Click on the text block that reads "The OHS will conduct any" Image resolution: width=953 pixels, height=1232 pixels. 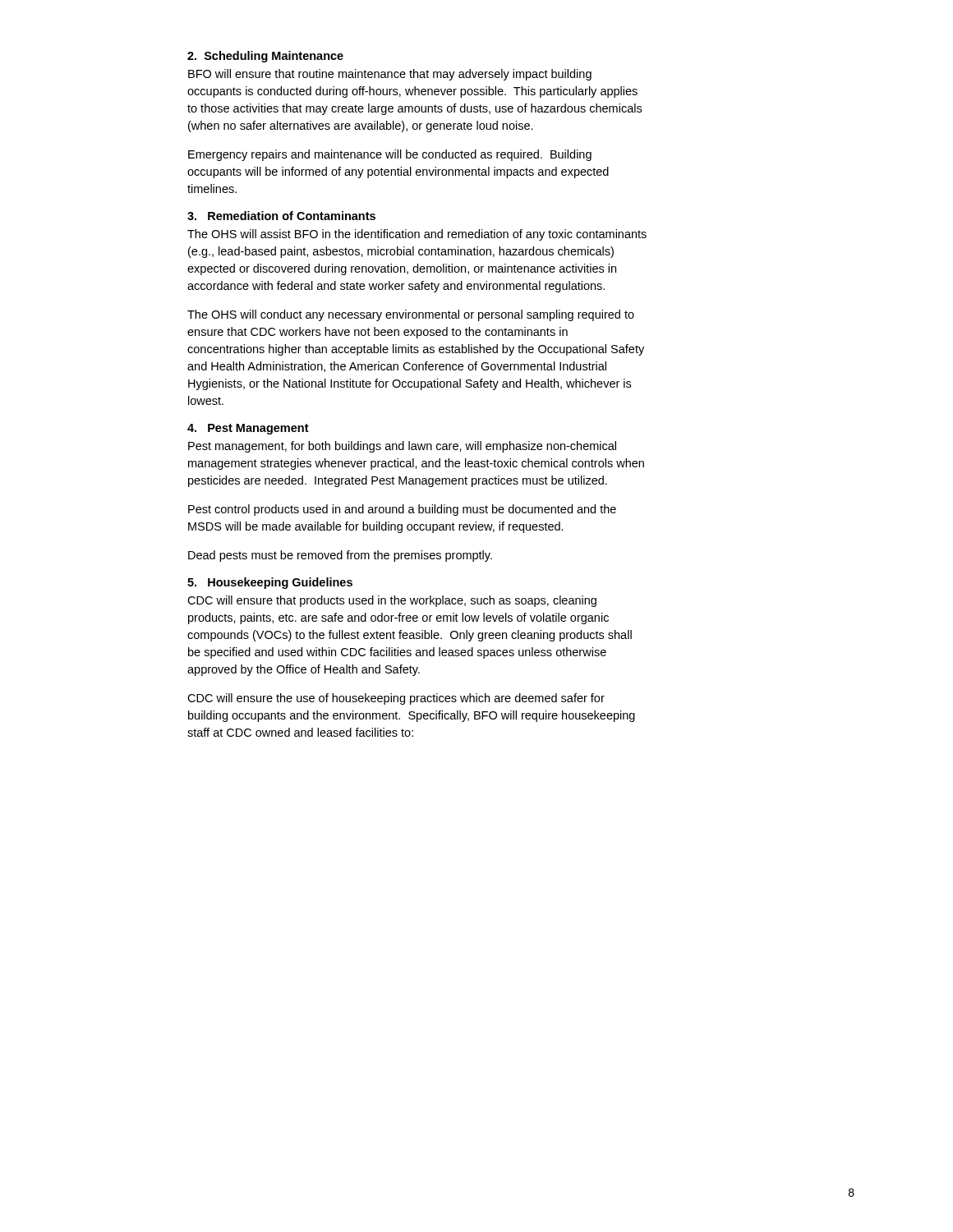[416, 358]
